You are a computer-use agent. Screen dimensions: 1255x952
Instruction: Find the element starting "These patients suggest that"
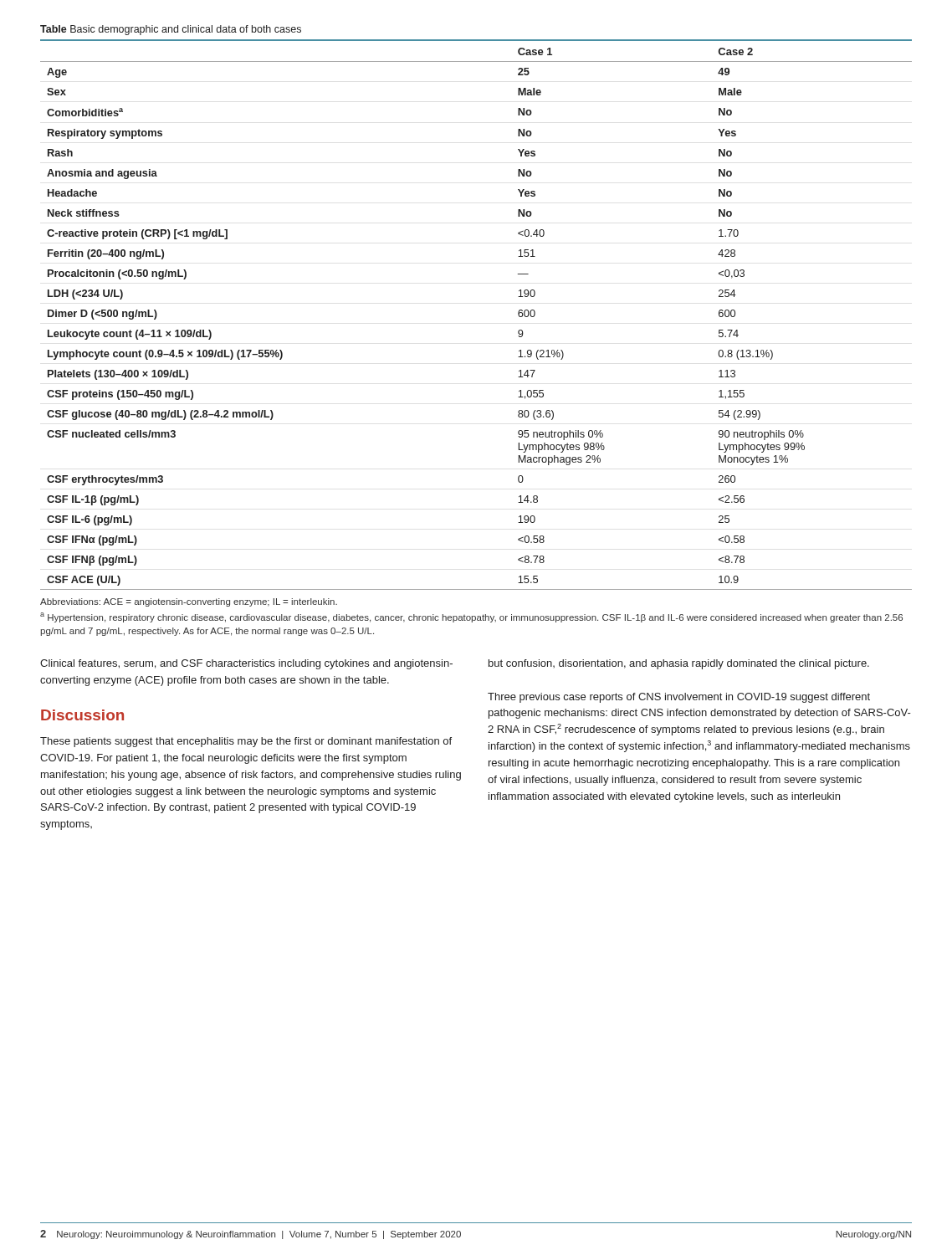[251, 783]
